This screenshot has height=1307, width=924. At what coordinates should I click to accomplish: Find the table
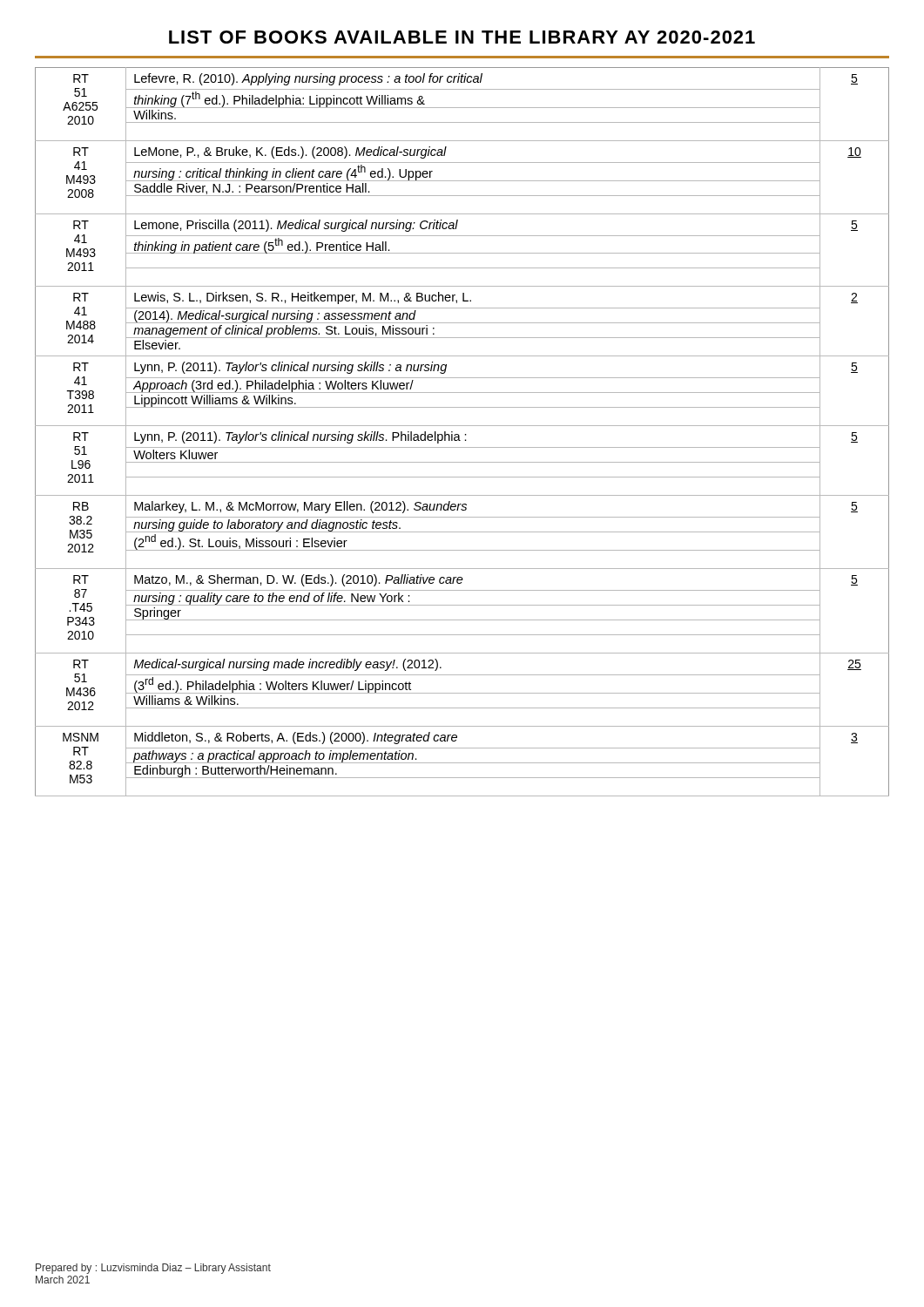pos(462,432)
